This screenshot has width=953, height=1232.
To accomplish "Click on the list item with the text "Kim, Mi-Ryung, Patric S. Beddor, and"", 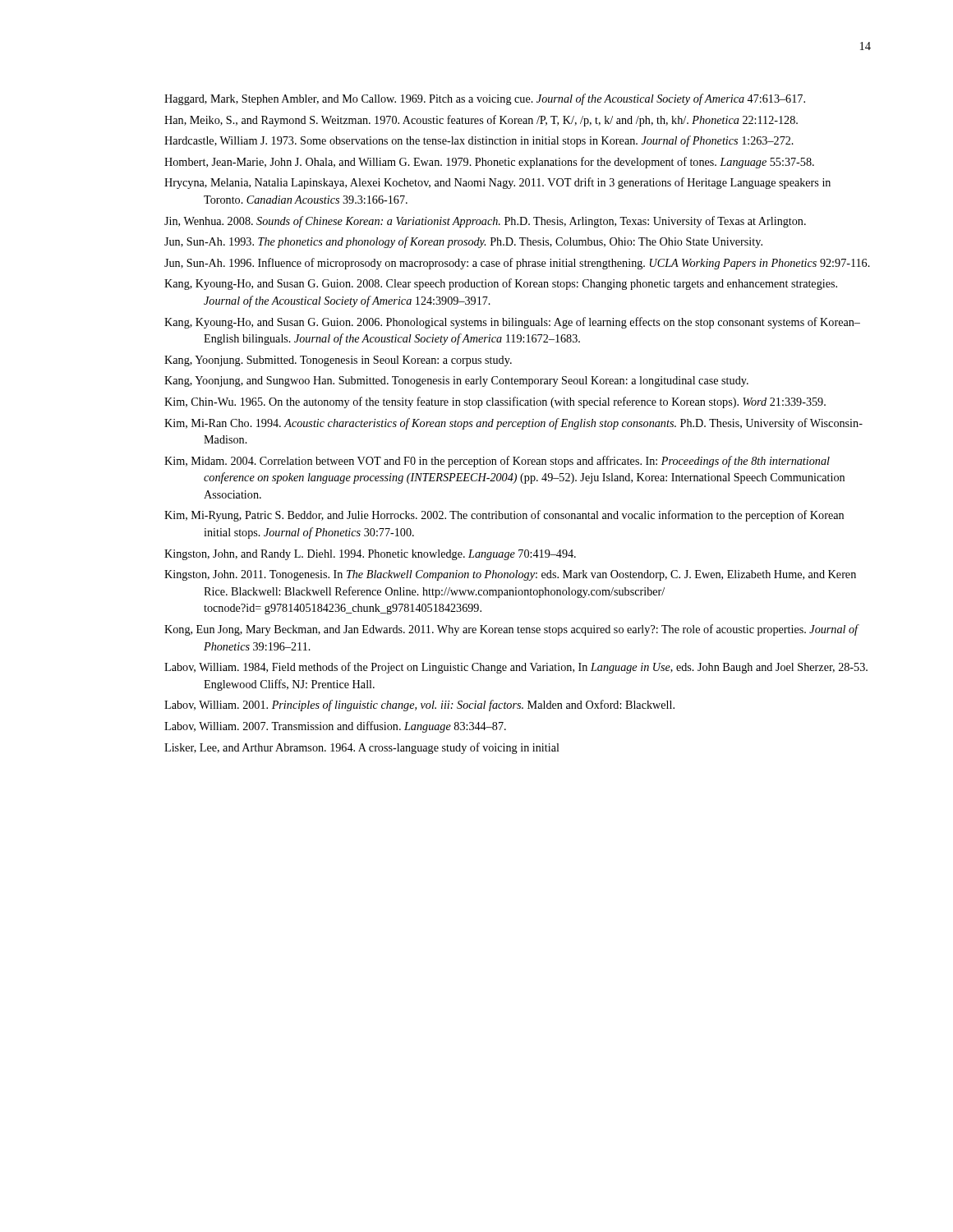I will (504, 524).
